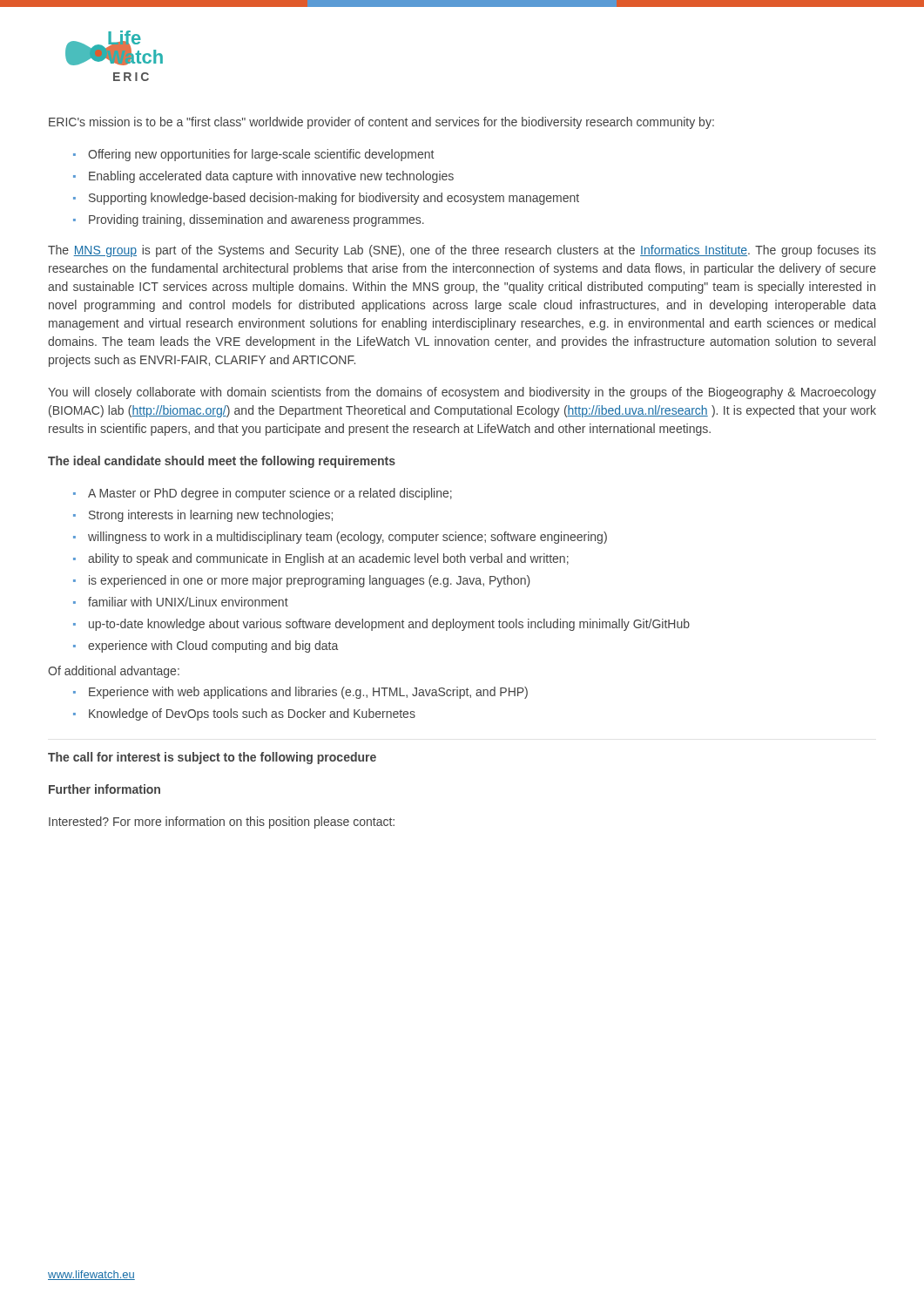924x1307 pixels.
Task: Navigate to the text block starting "experience with Cloud"
Action: (x=213, y=646)
